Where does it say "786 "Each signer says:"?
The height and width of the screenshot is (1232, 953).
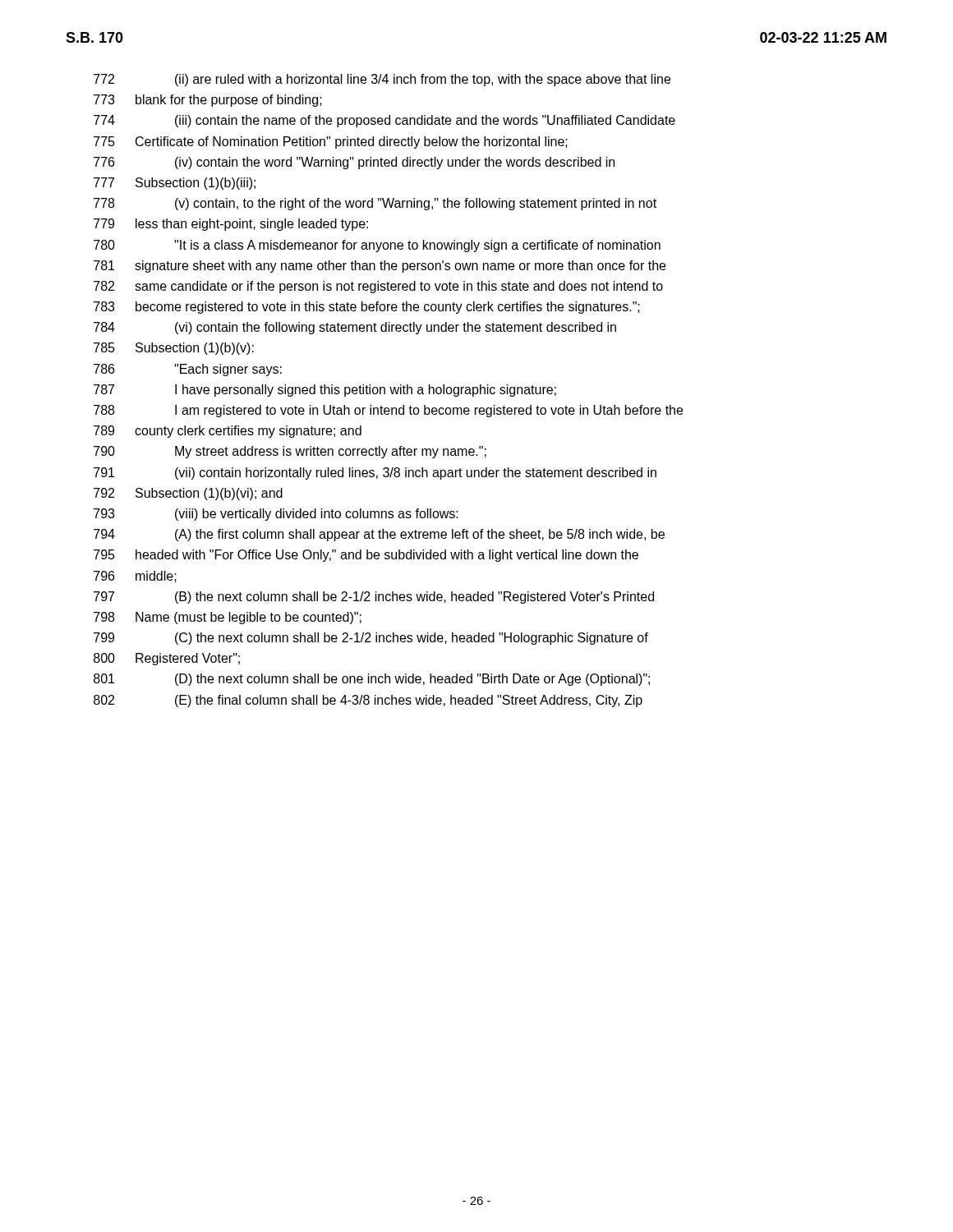tap(188, 370)
